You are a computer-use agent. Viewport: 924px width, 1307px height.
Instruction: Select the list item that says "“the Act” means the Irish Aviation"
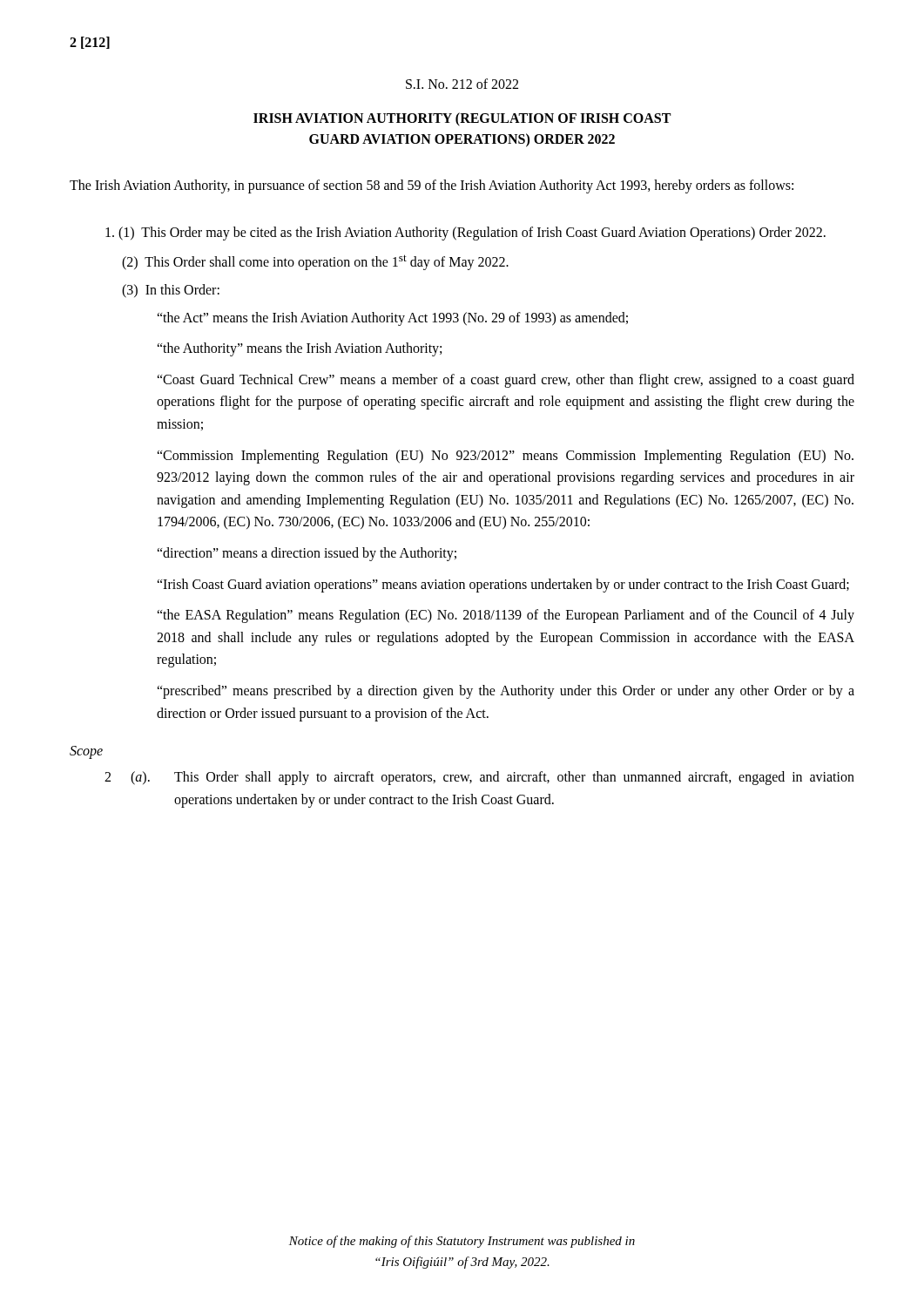(x=393, y=317)
